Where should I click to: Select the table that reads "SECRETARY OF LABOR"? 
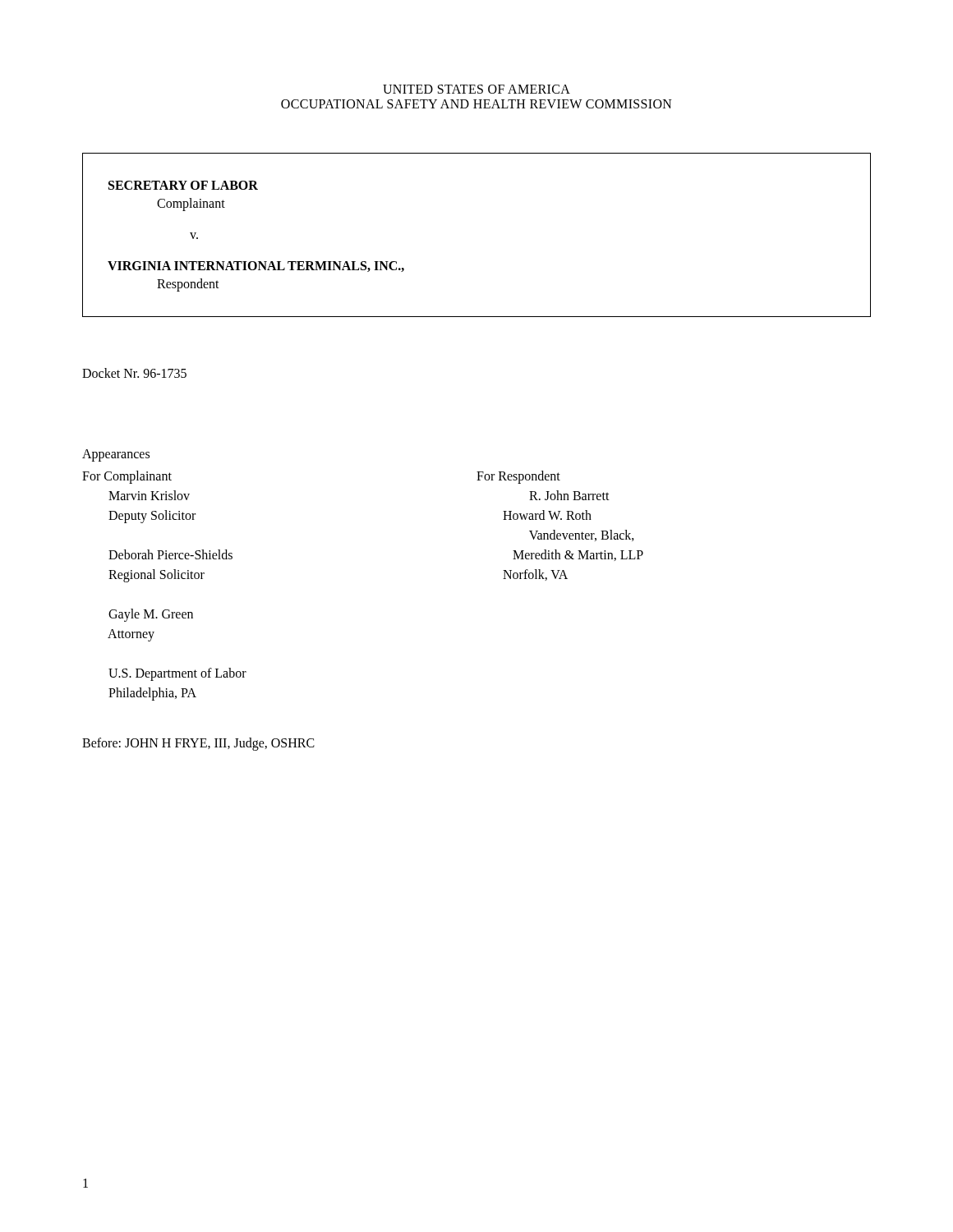pyautogui.click(x=476, y=235)
